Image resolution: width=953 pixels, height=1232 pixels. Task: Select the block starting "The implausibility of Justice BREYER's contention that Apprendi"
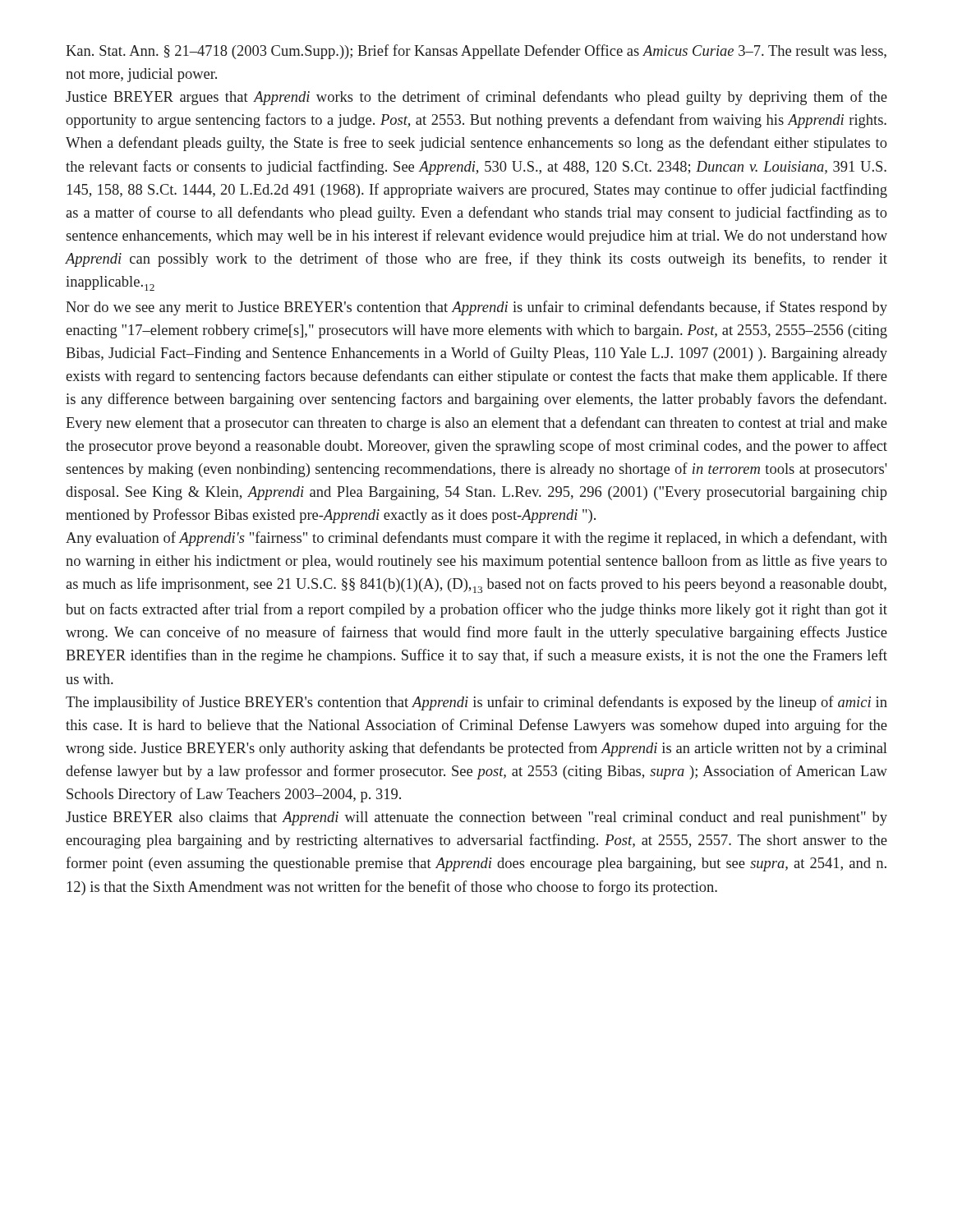click(476, 748)
